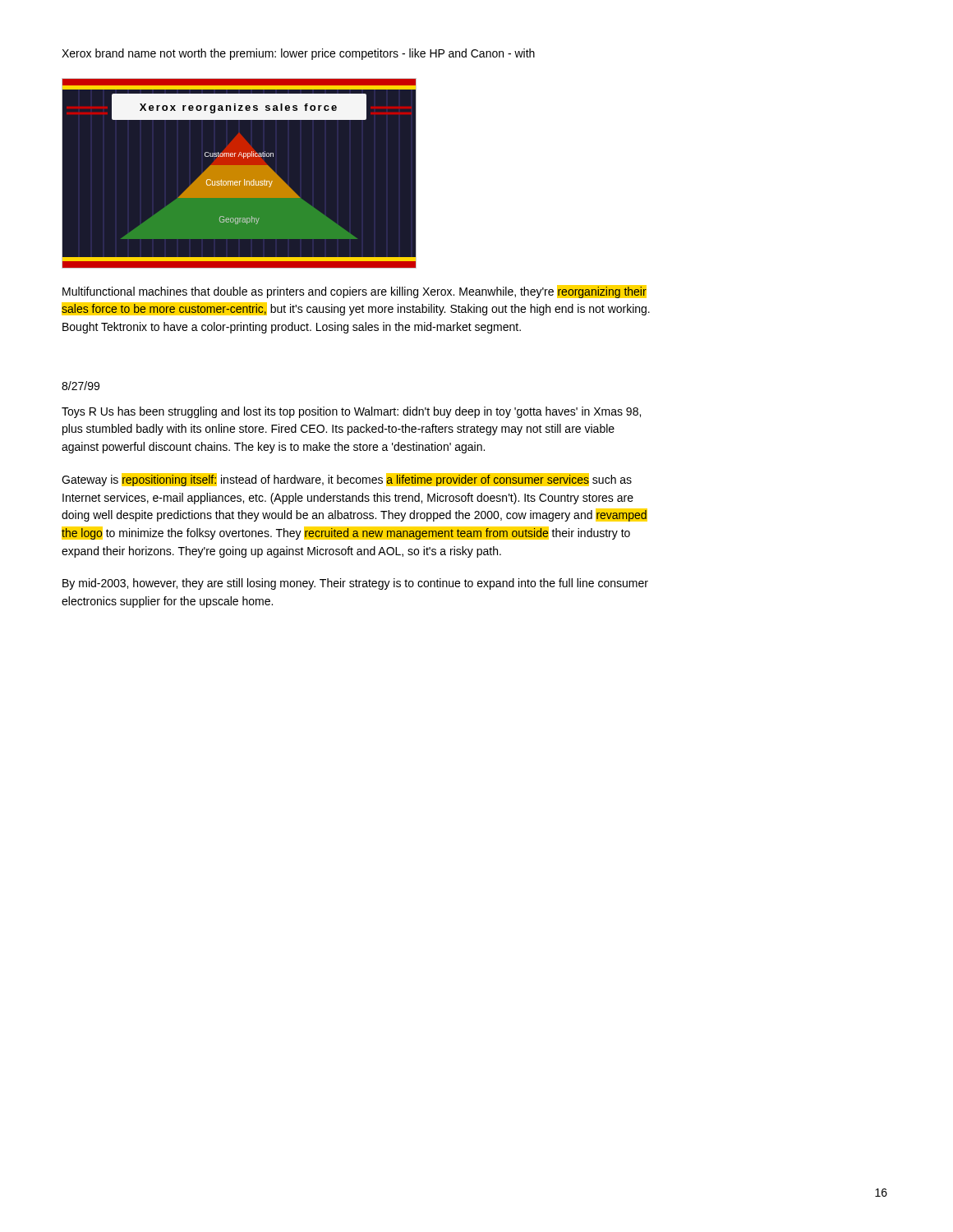Select the text block starting "By mid-2003, however, they are still losing money."
953x1232 pixels.
[355, 592]
